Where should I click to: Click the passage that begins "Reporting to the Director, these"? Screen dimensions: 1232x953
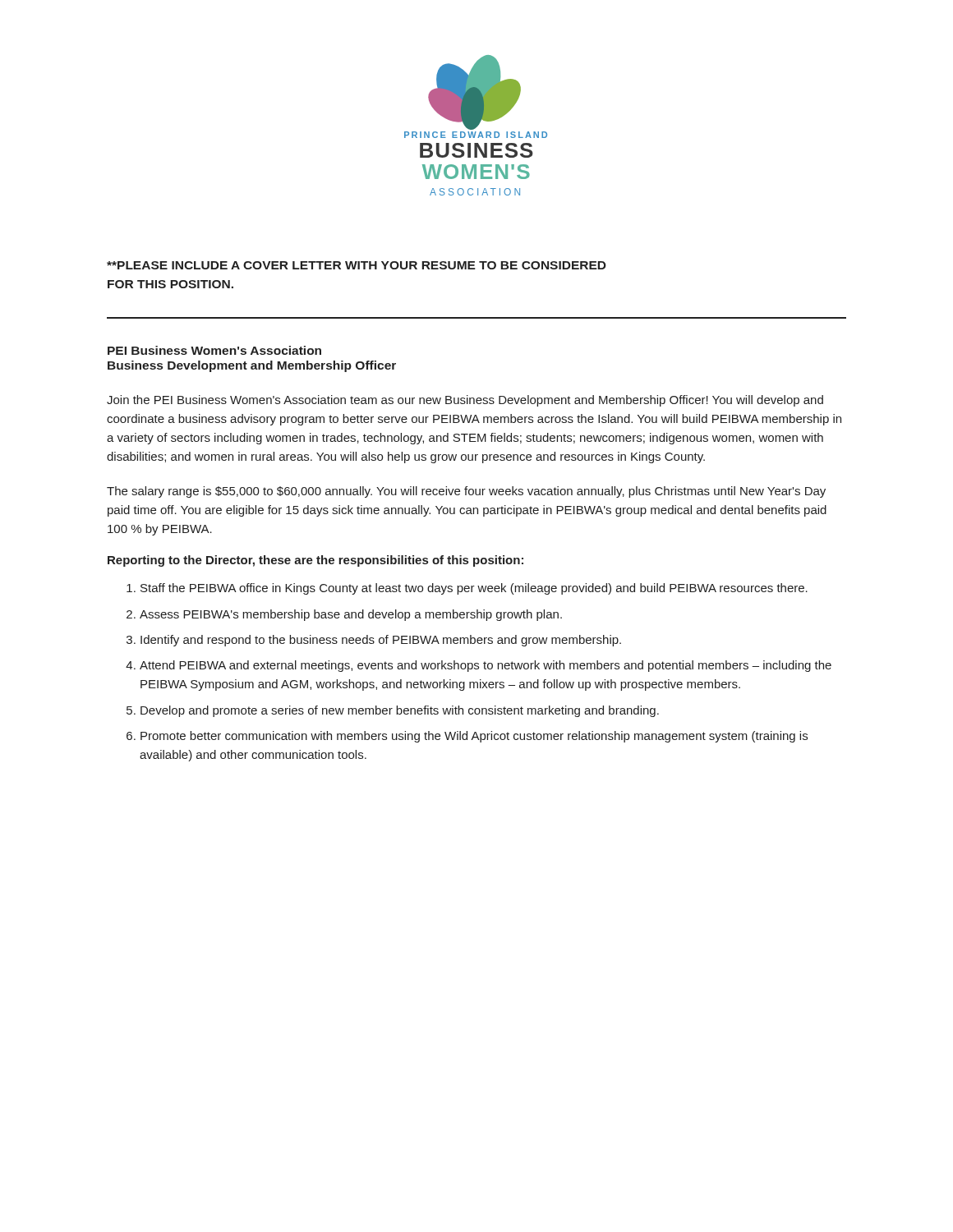pyautogui.click(x=316, y=560)
